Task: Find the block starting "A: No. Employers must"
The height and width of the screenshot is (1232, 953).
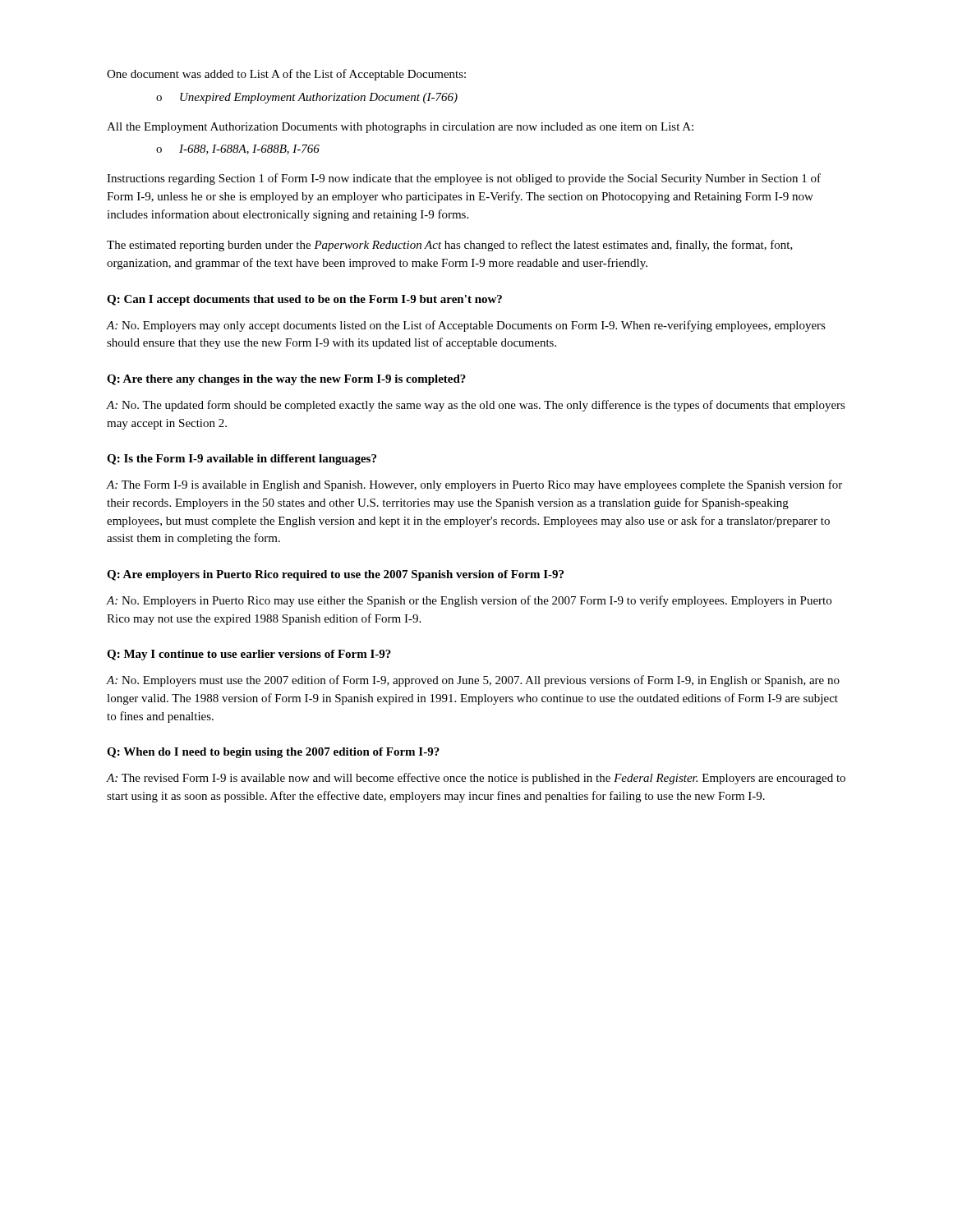Action: tap(476, 699)
